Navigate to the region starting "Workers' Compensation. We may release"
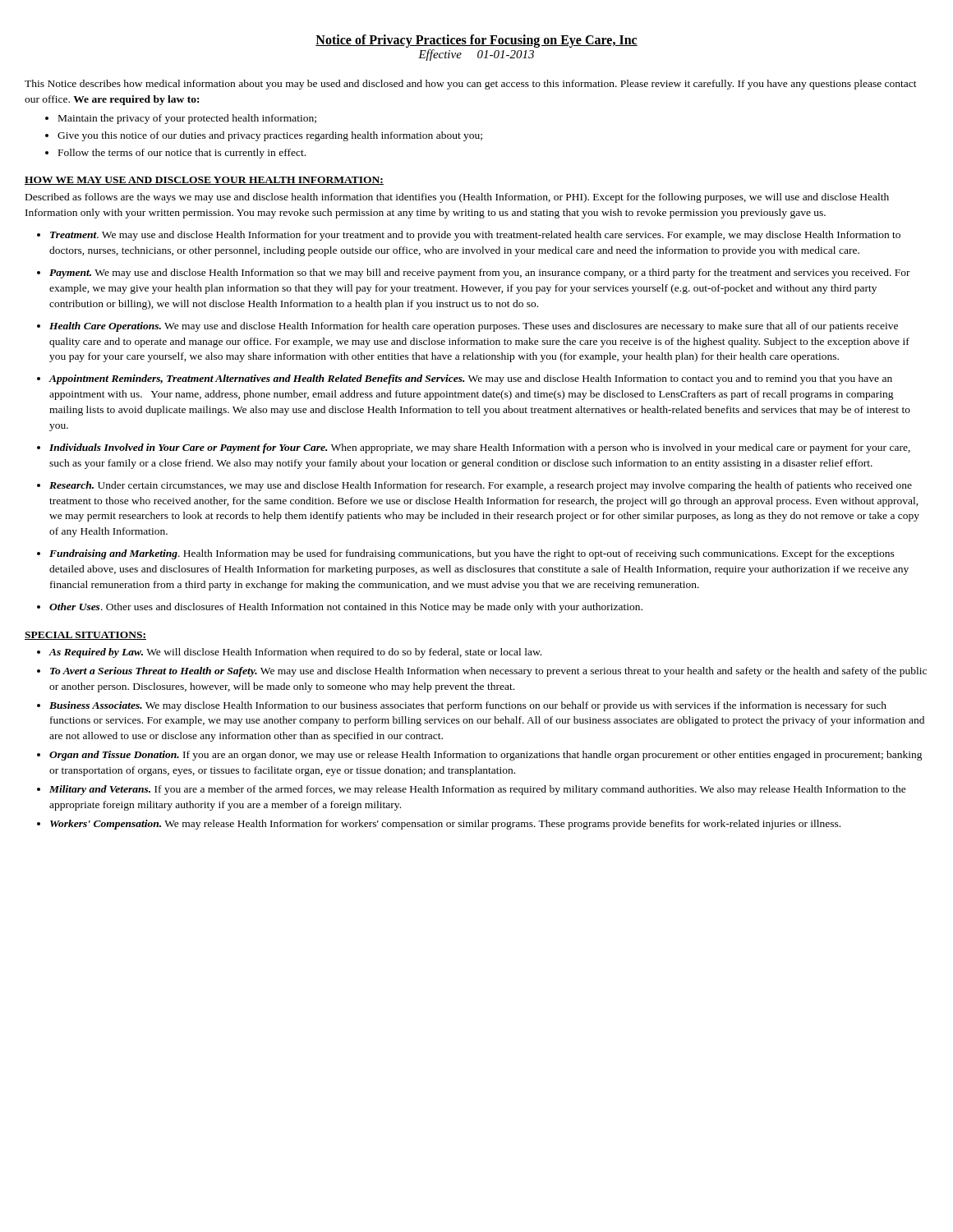Screen dimensions: 1232x953 point(445,823)
